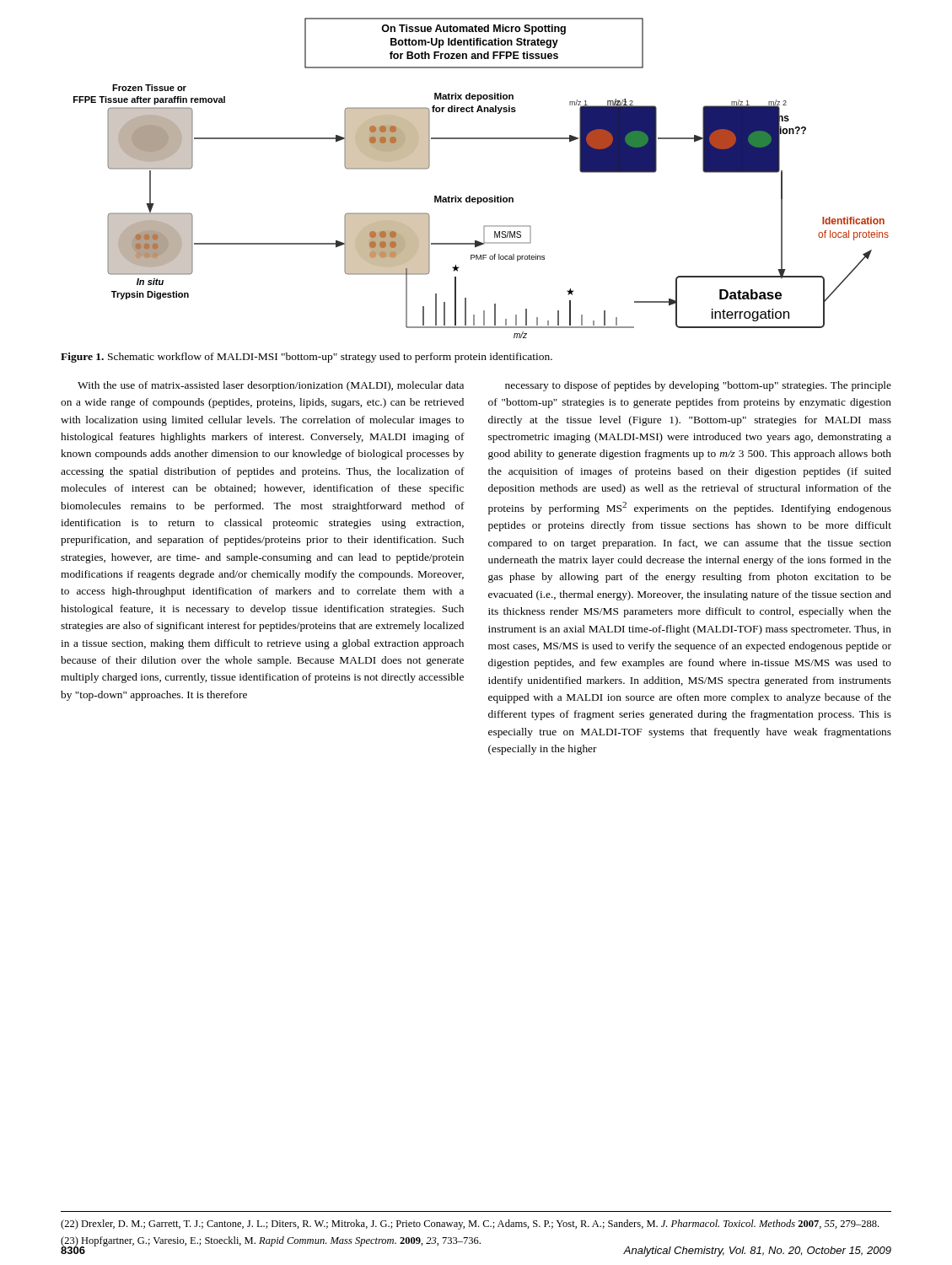
Task: Point to the text block starting "(22) Drexler, D. M.; Garrett,"
Action: tap(470, 1223)
